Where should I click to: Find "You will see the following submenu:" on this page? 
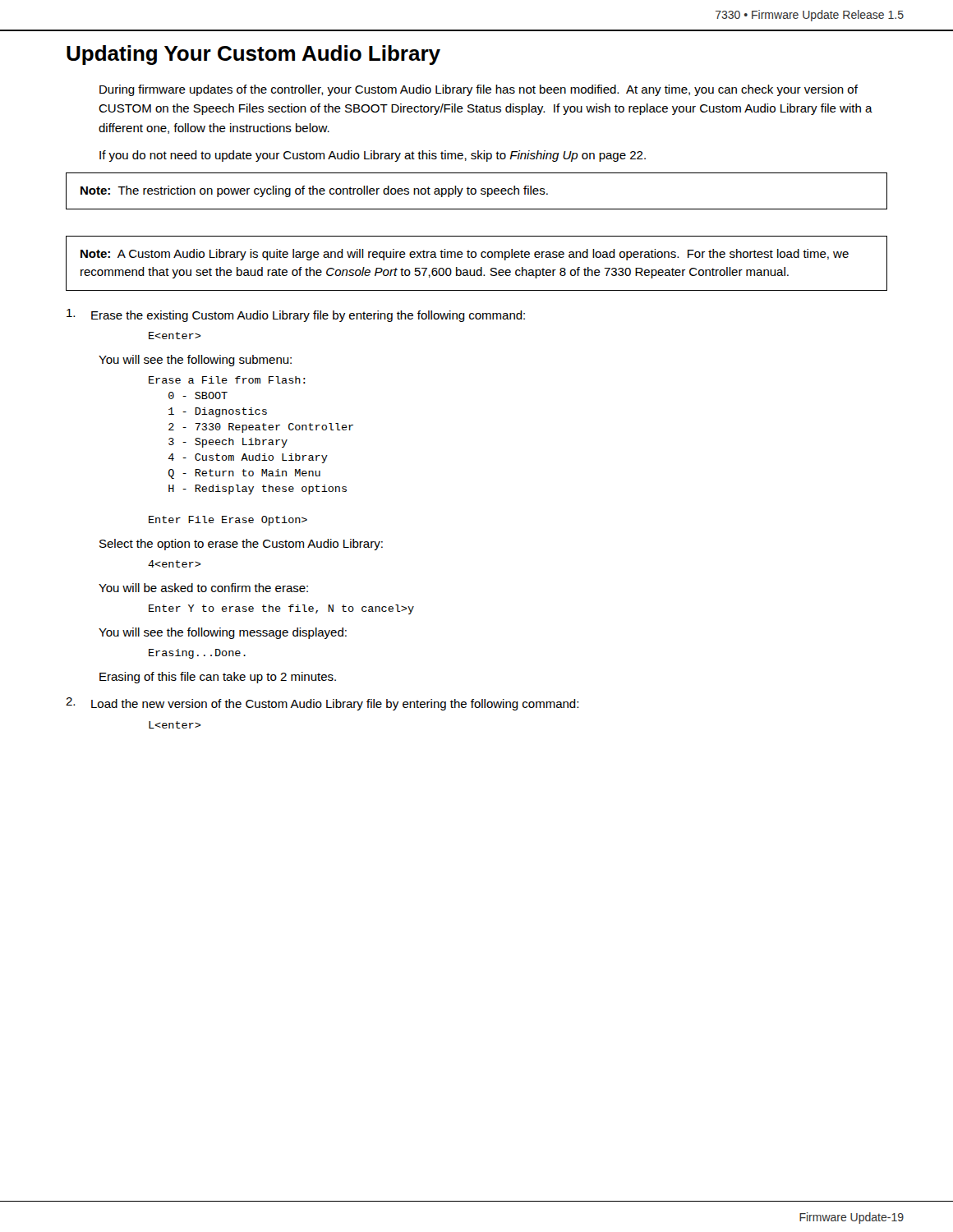coord(196,359)
